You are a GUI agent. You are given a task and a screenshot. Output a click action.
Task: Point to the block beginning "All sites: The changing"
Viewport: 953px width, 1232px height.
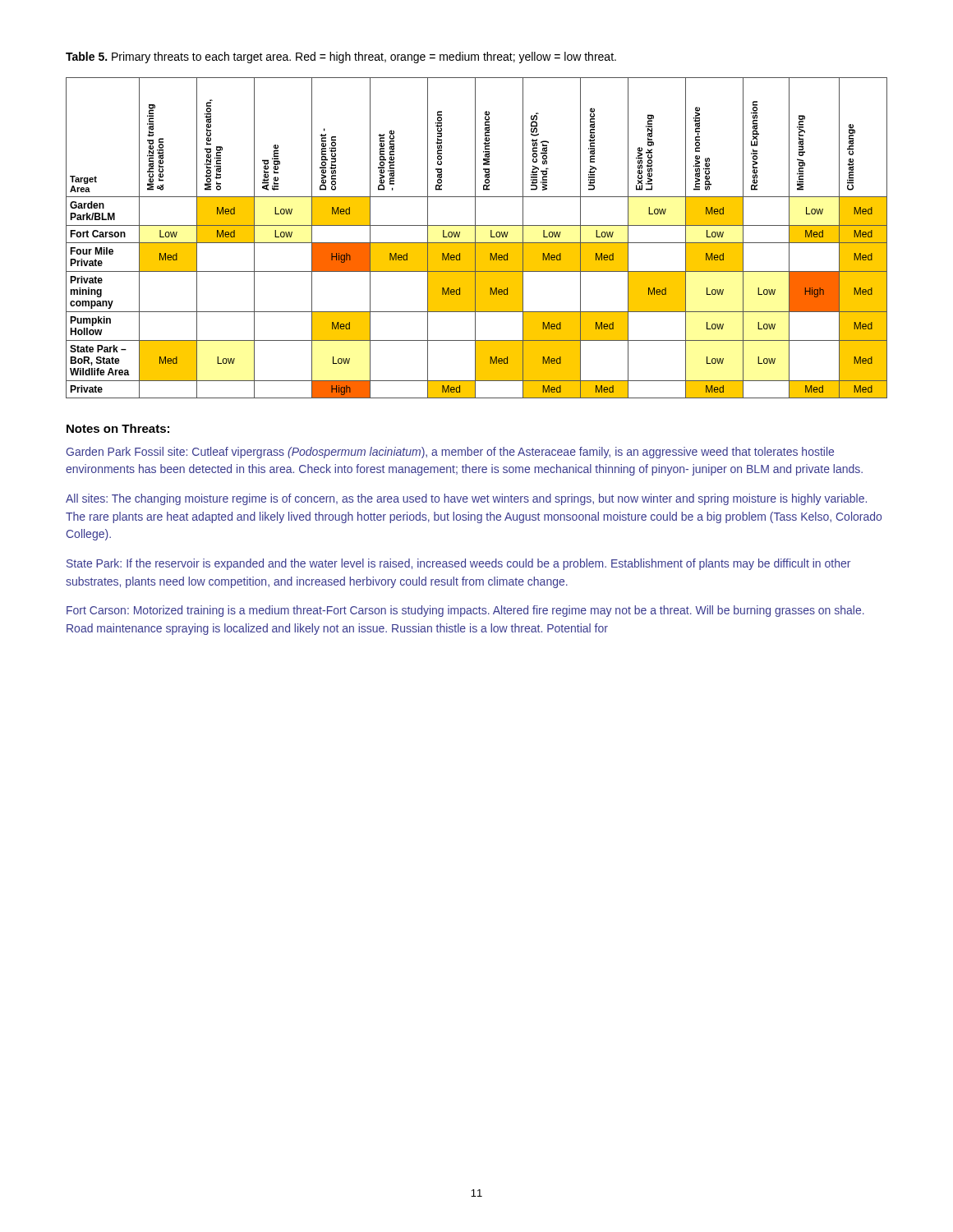(474, 516)
